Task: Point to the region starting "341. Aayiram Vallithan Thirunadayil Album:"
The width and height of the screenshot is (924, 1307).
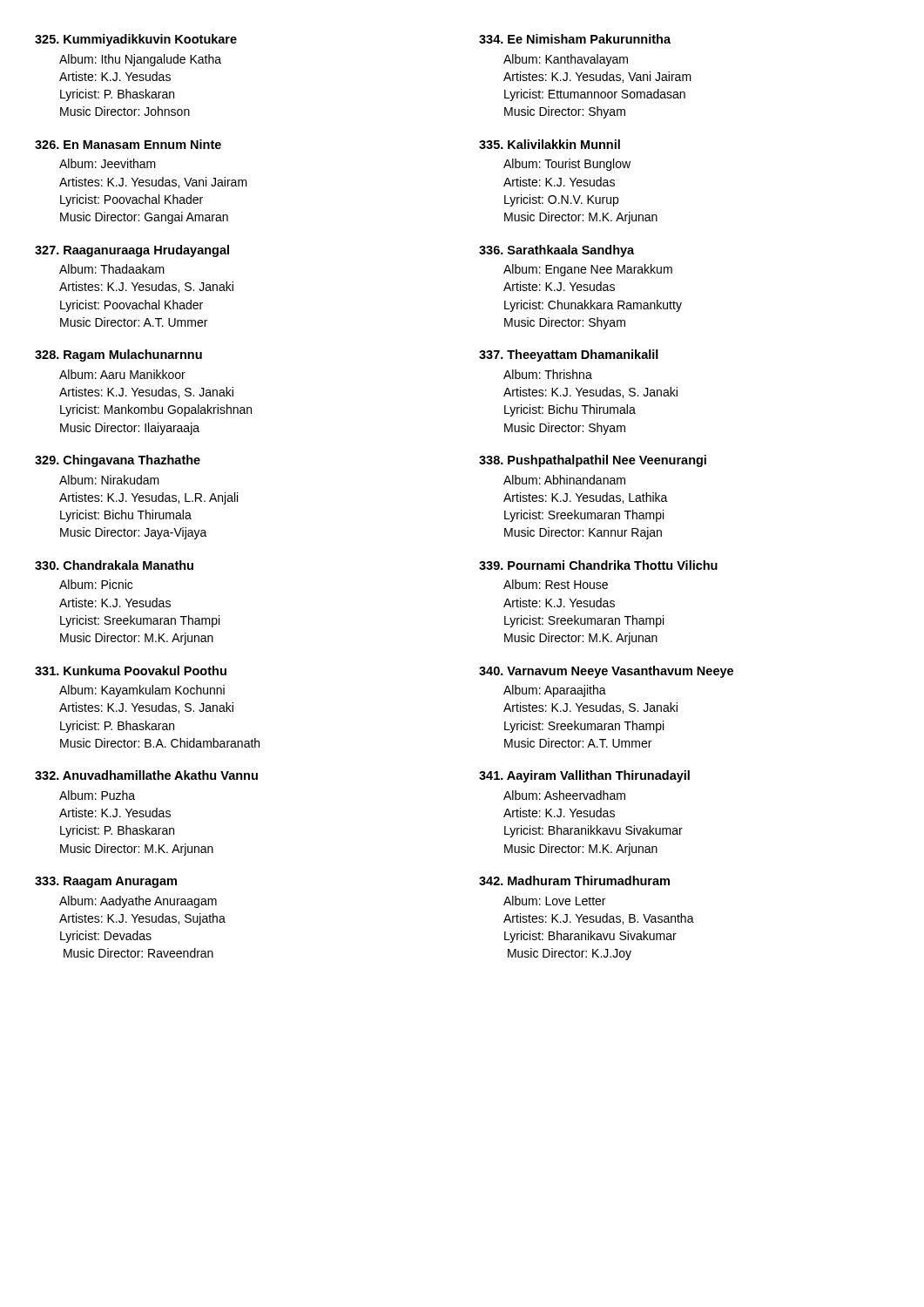Action: [x=584, y=776]
